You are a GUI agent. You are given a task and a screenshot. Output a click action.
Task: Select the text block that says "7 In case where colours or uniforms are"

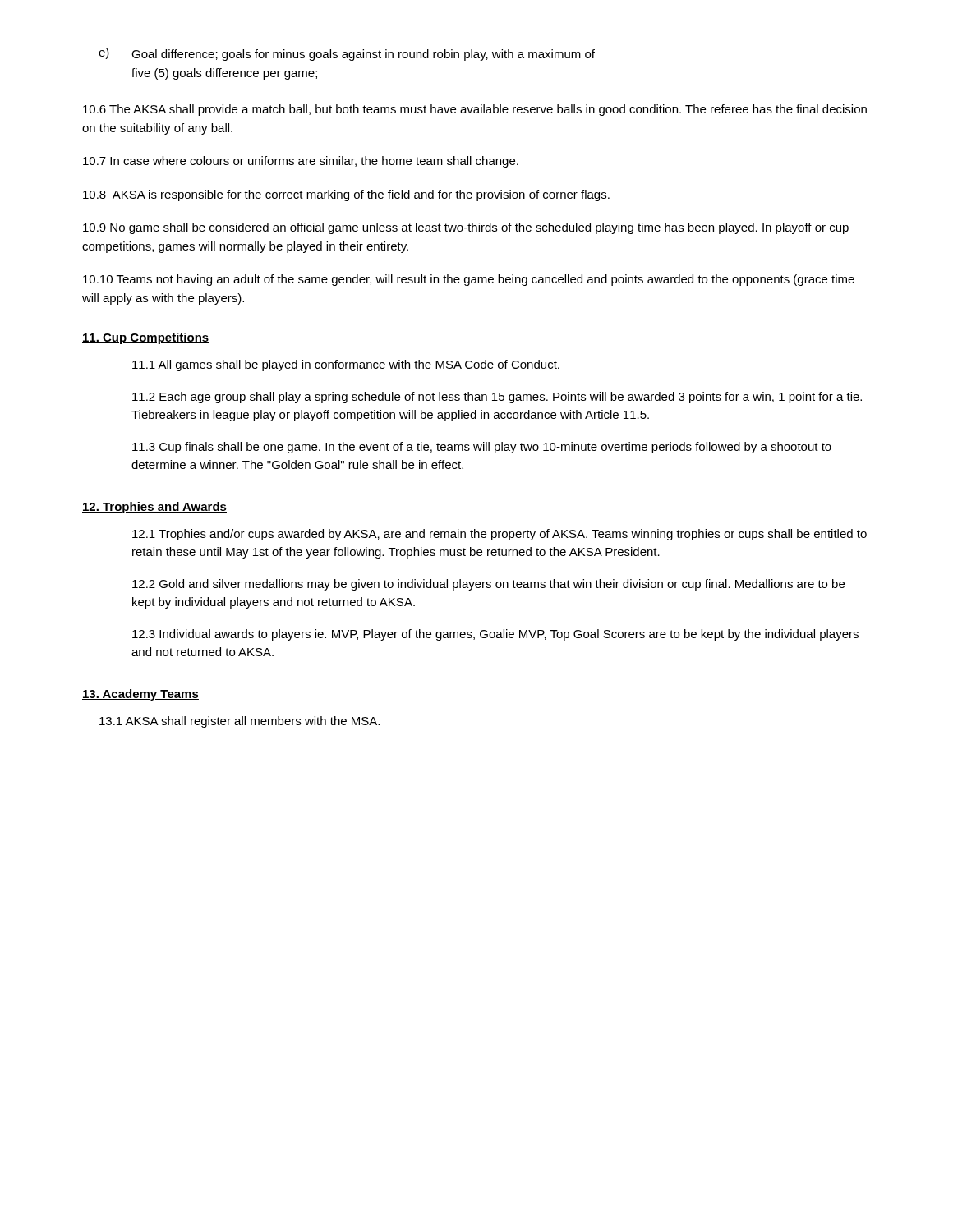[x=301, y=161]
